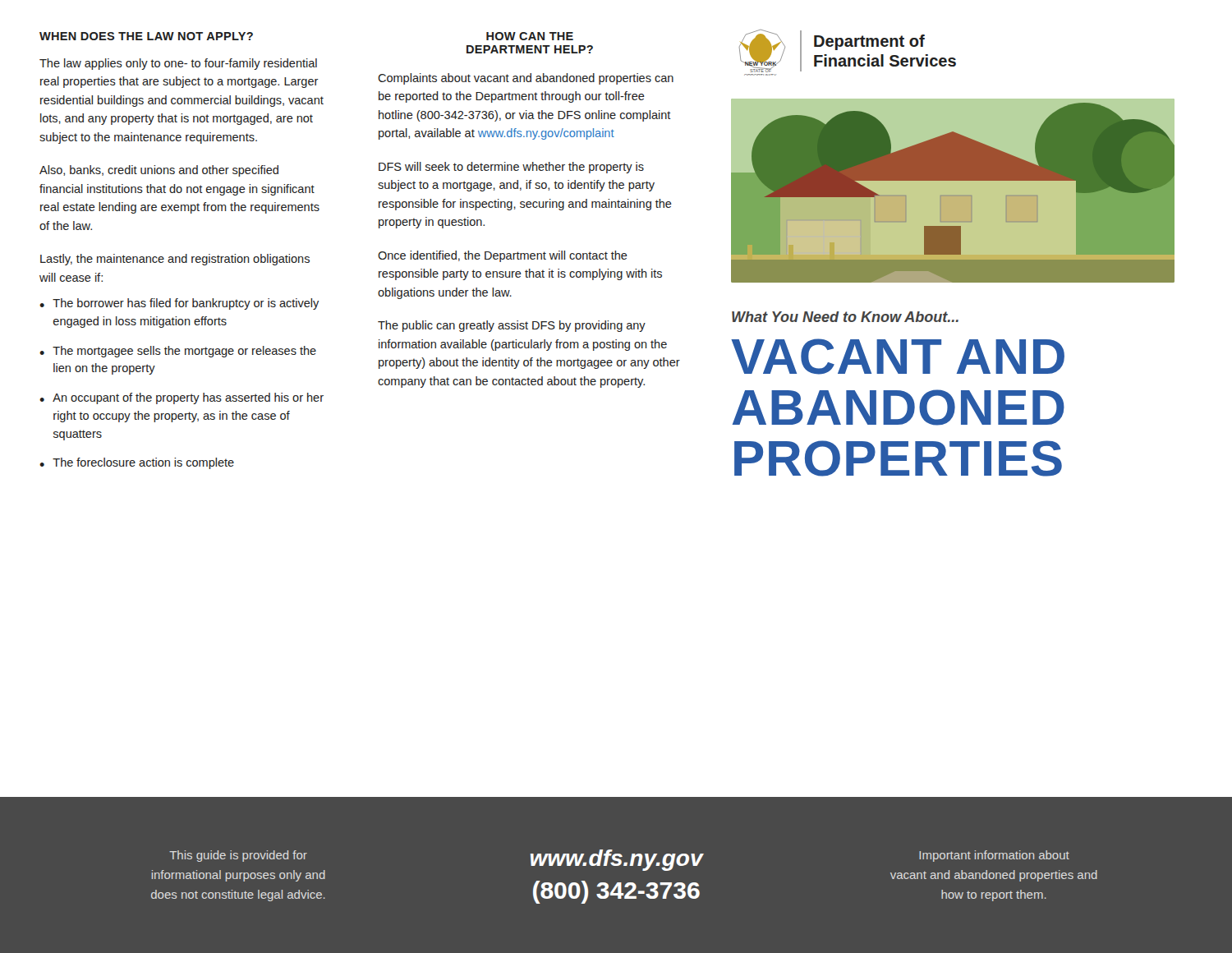The width and height of the screenshot is (1232, 953).
Task: Find the element starting "• The foreclosure action is complete"
Action: point(182,465)
